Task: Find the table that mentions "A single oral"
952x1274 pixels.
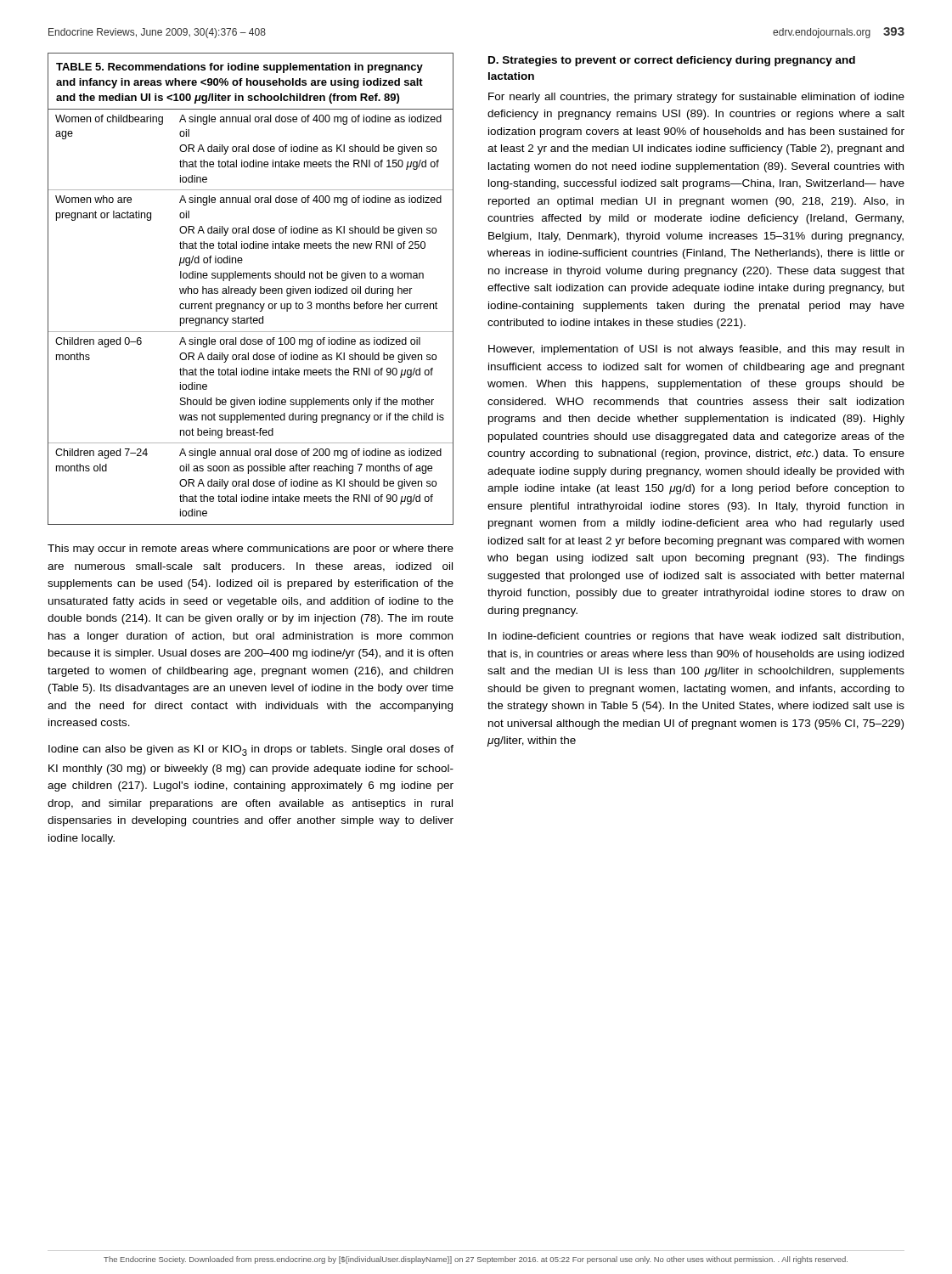Action: pos(251,289)
